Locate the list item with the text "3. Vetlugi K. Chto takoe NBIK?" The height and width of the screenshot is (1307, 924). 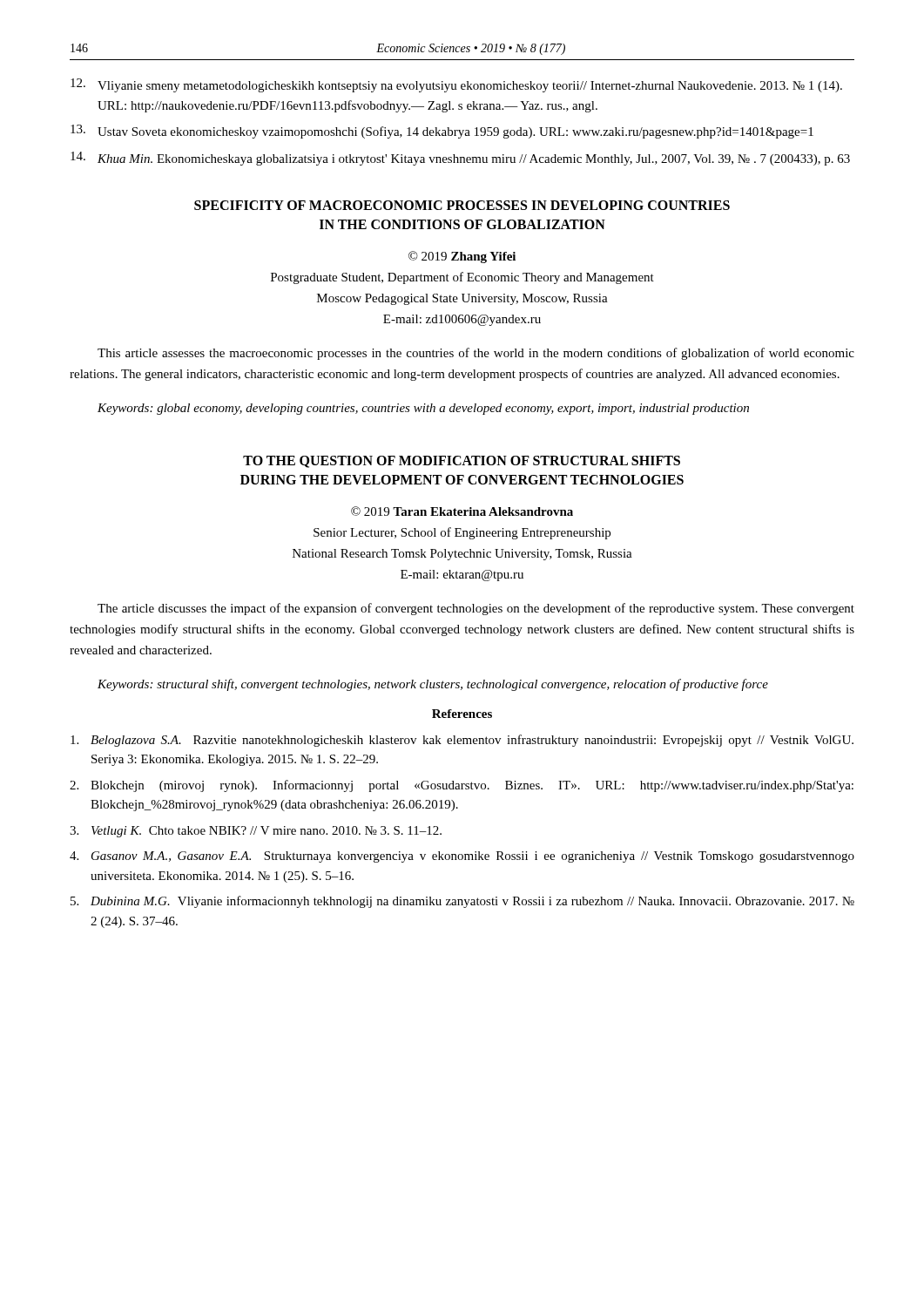point(256,832)
